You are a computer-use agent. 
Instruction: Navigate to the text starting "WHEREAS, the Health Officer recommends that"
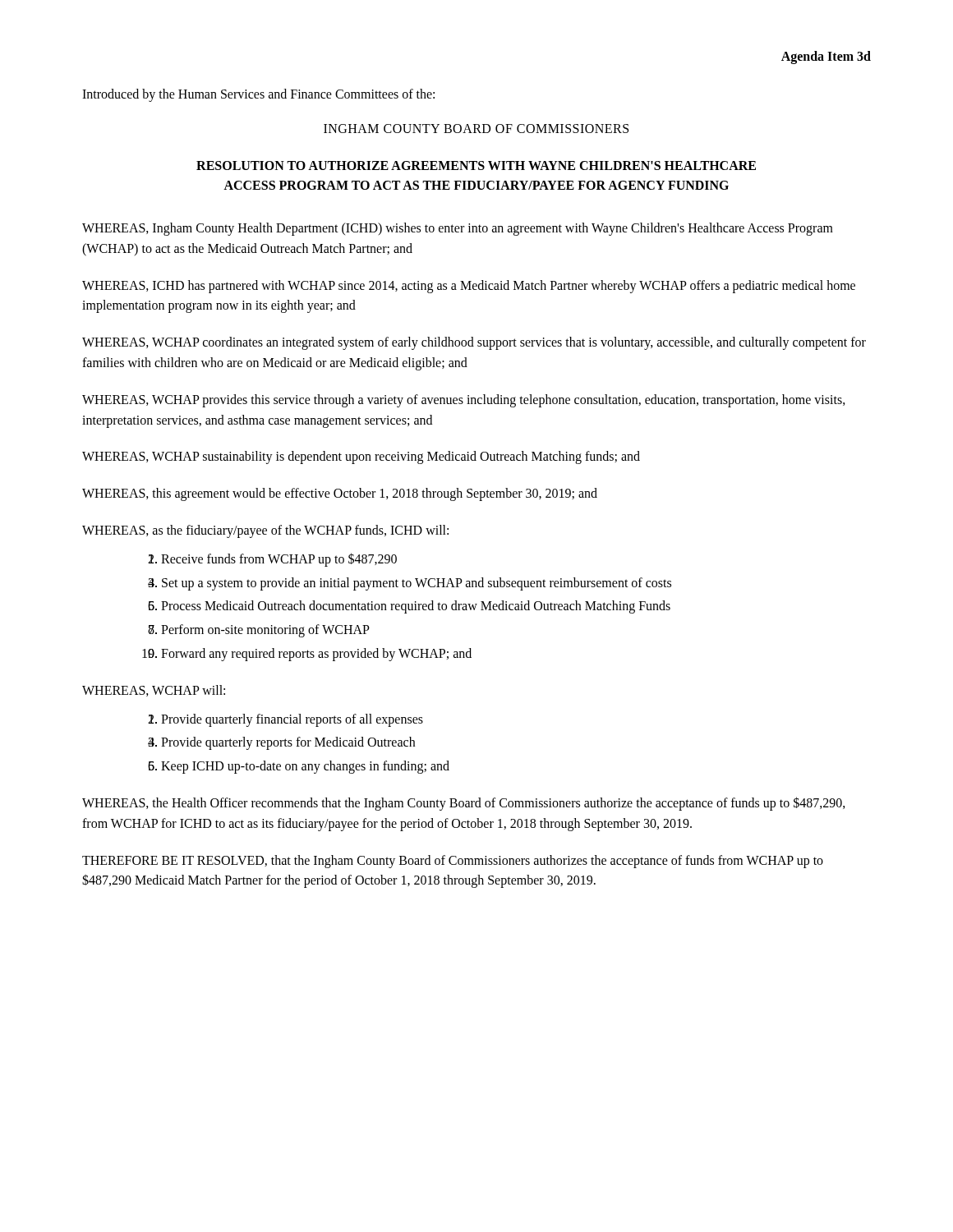464,813
